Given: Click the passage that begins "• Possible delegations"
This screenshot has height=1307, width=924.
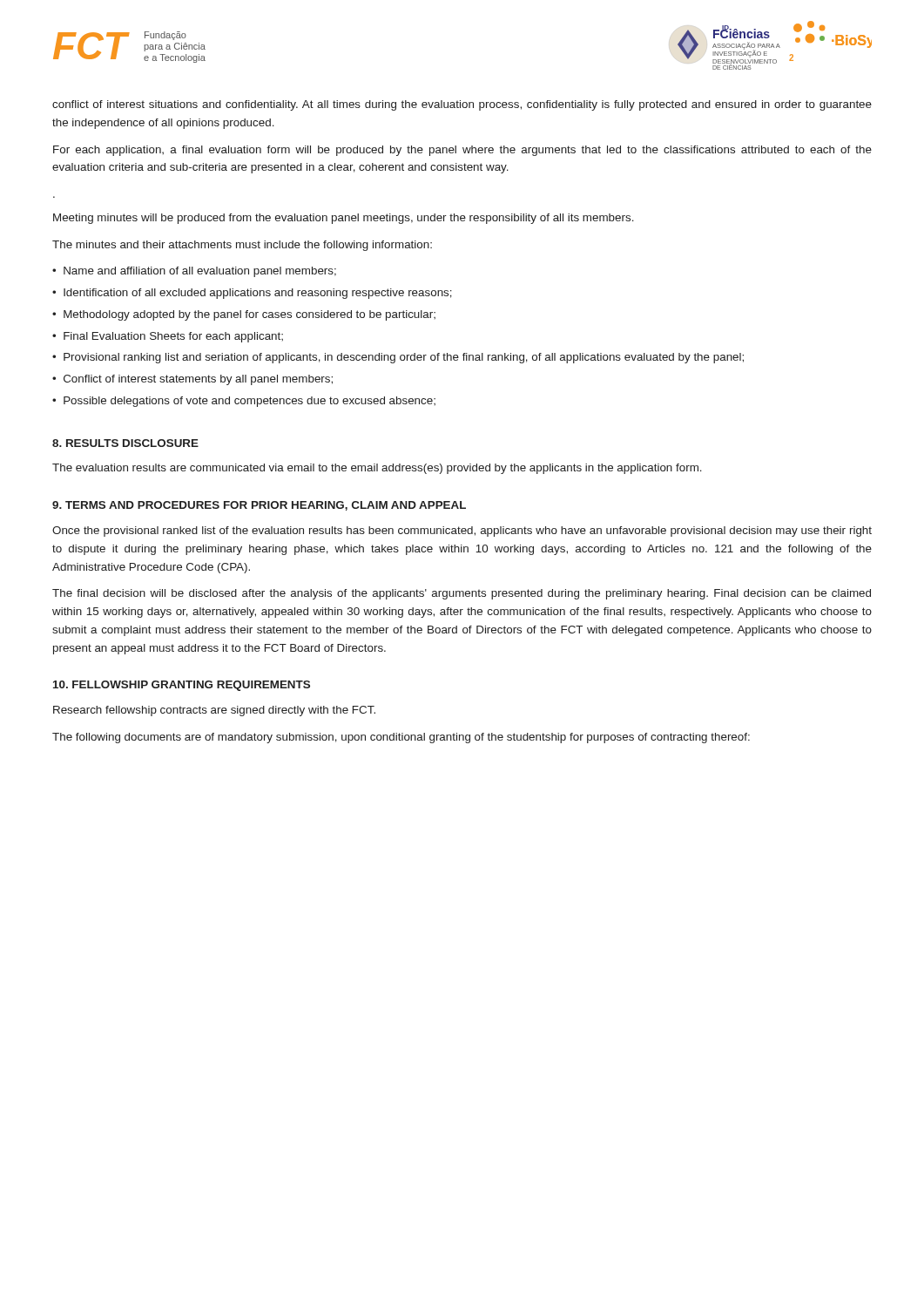Looking at the screenshot, I should click(244, 400).
